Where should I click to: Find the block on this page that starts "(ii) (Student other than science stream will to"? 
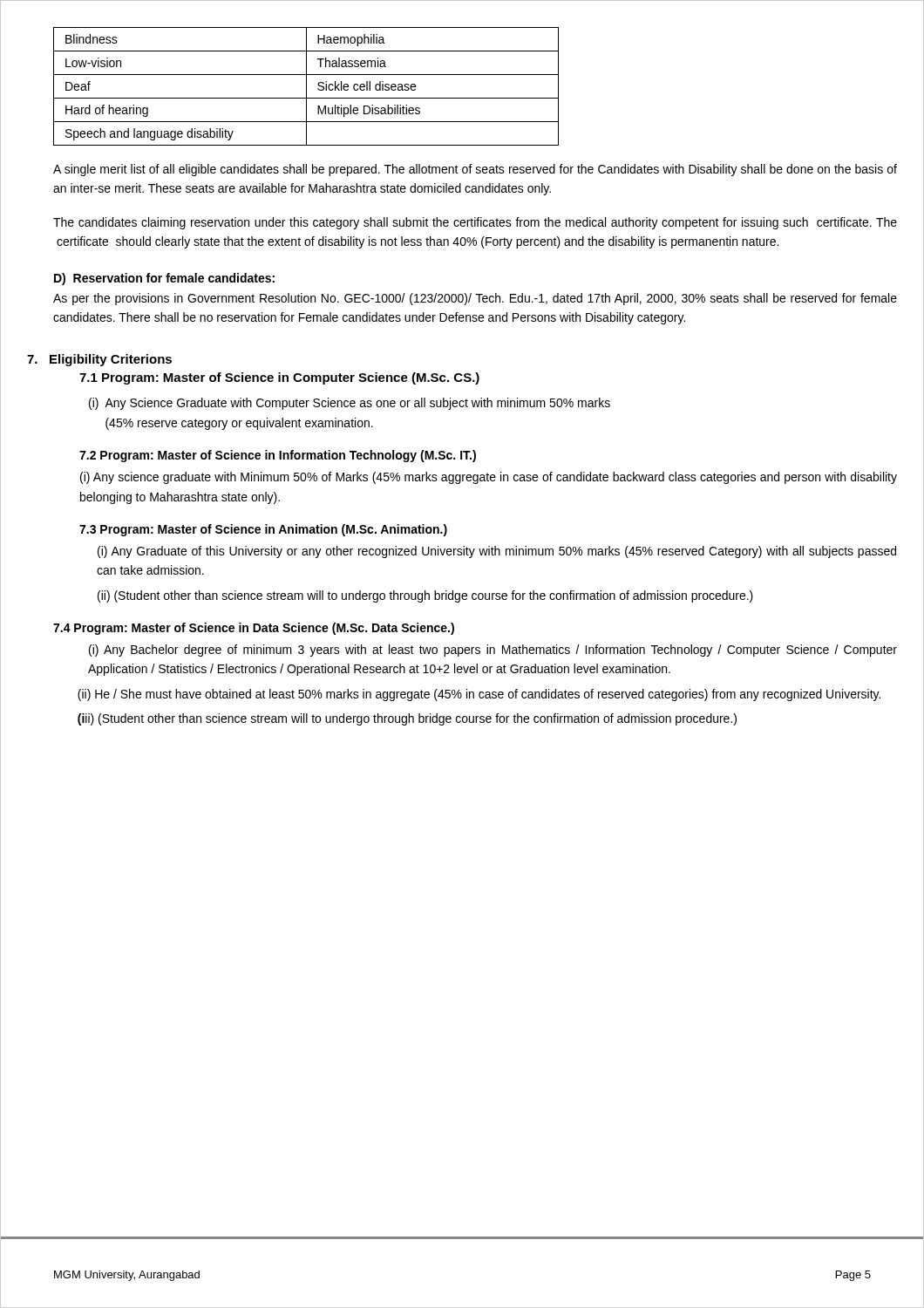[x=425, y=595]
